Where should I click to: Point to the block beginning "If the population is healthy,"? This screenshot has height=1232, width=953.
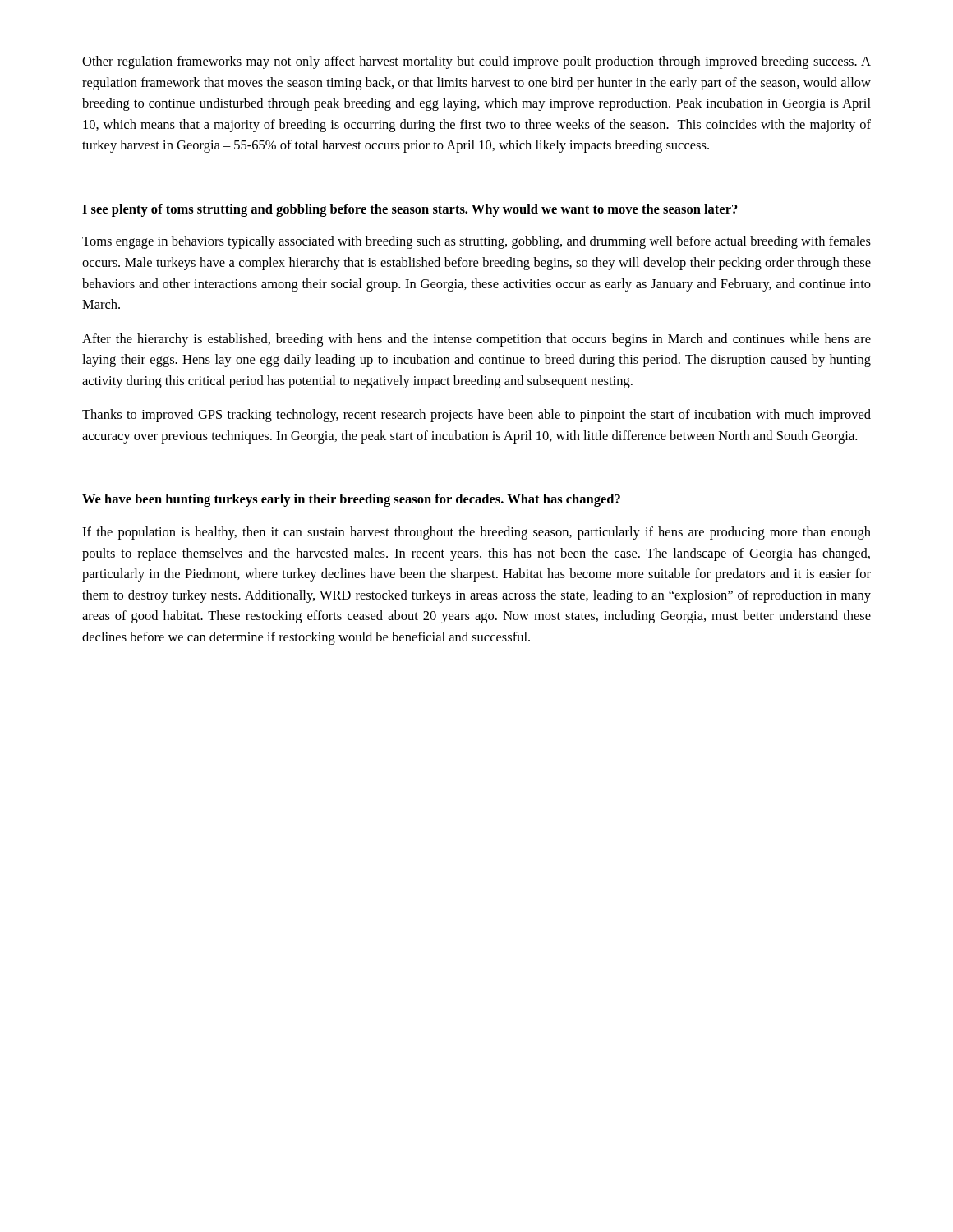476,585
